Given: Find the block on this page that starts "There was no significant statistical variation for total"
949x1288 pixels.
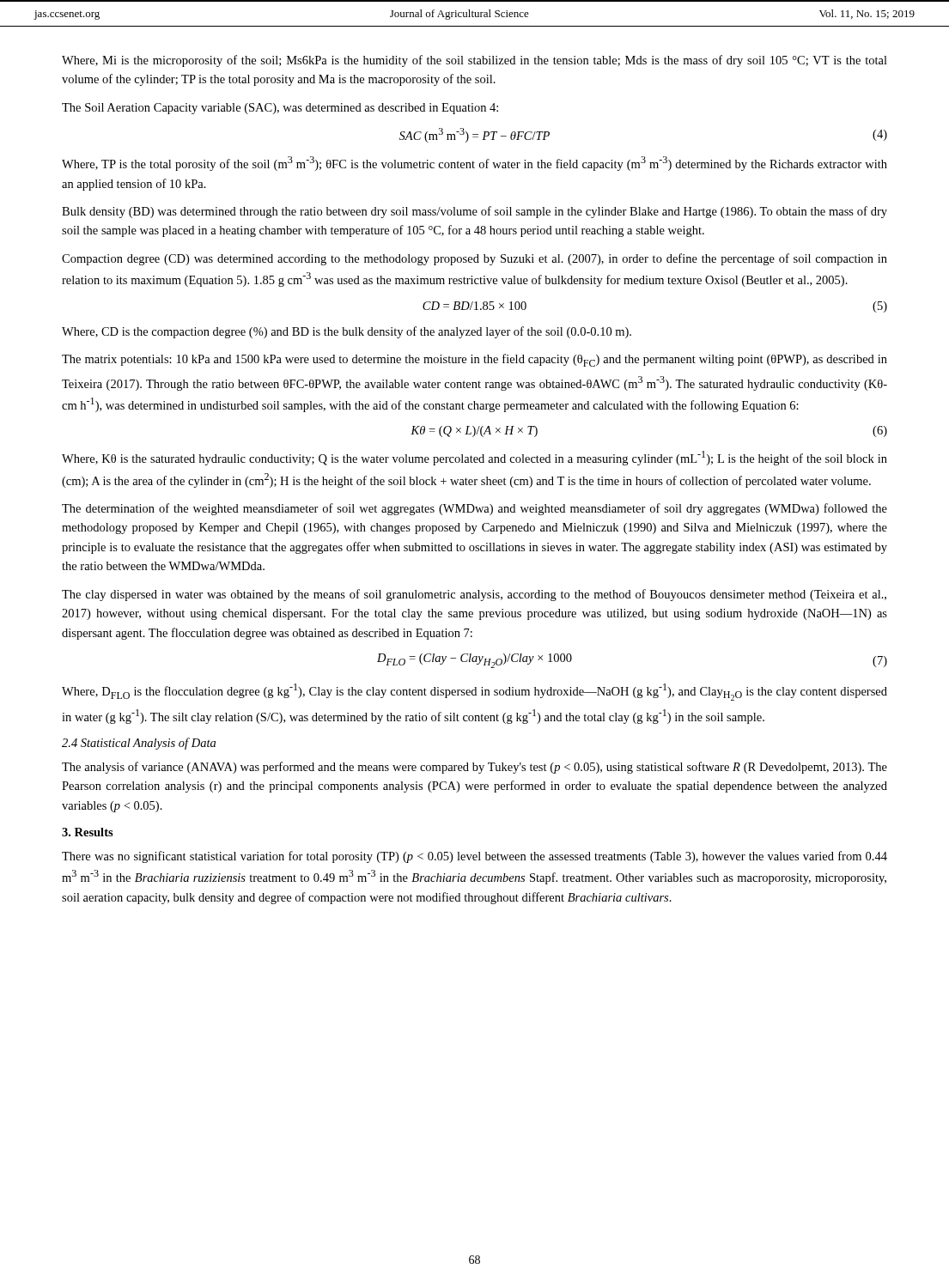Looking at the screenshot, I should point(474,877).
